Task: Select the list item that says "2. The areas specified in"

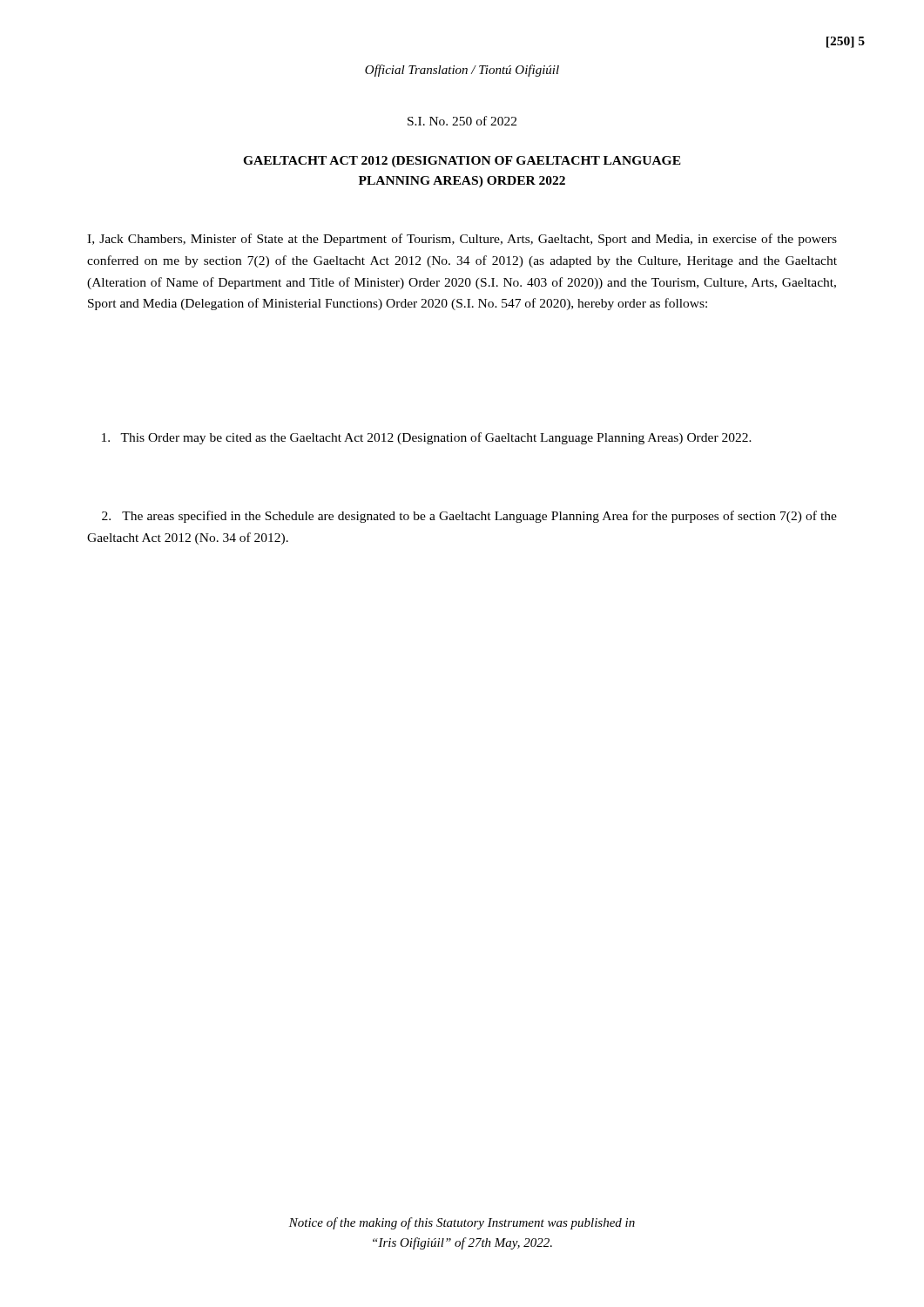Action: (x=462, y=526)
